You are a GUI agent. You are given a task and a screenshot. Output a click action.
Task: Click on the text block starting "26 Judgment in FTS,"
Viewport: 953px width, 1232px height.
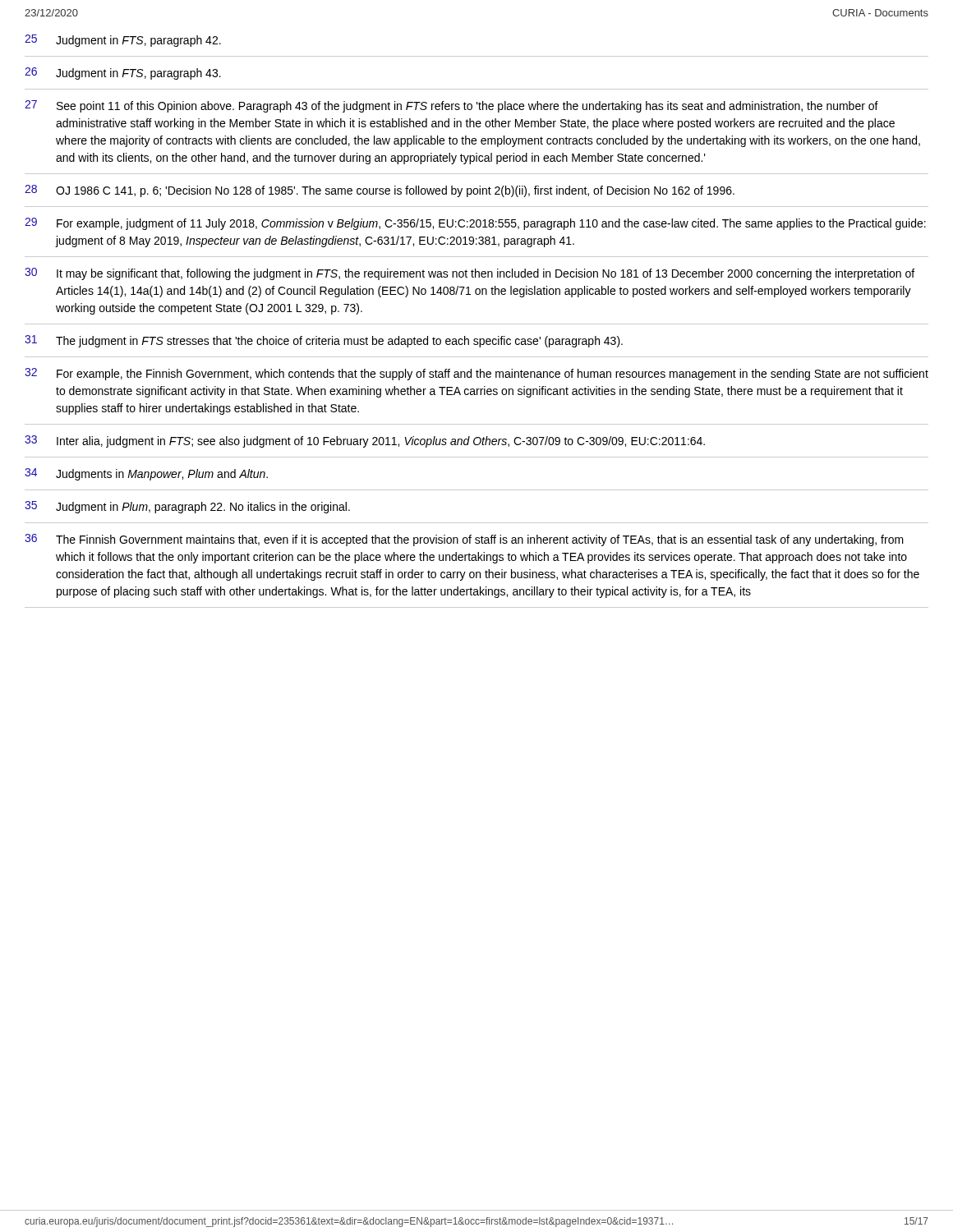[x=123, y=74]
